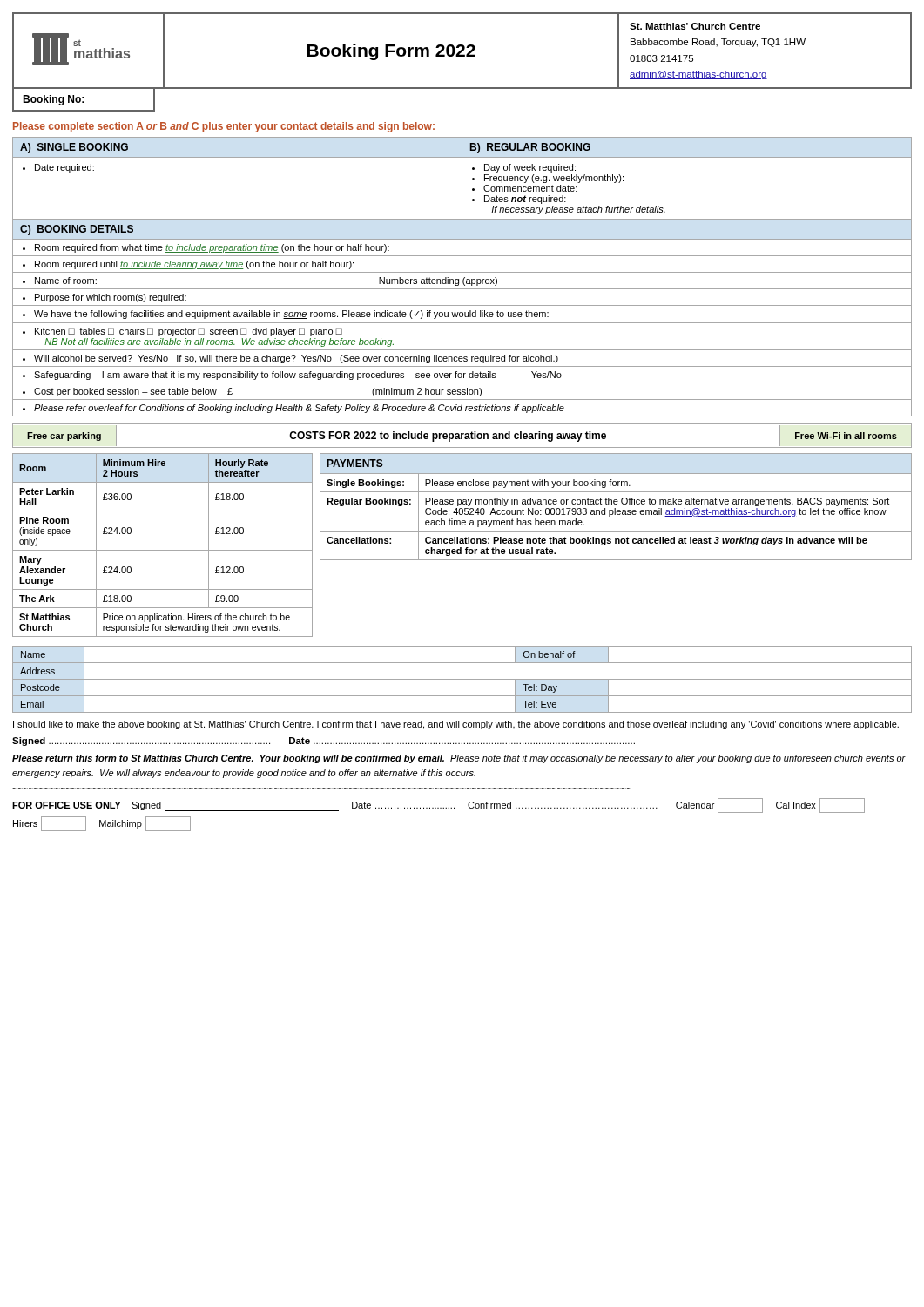The width and height of the screenshot is (924, 1307).
Task: Click on the table containing "Please enclose payment with"
Action: click(616, 545)
